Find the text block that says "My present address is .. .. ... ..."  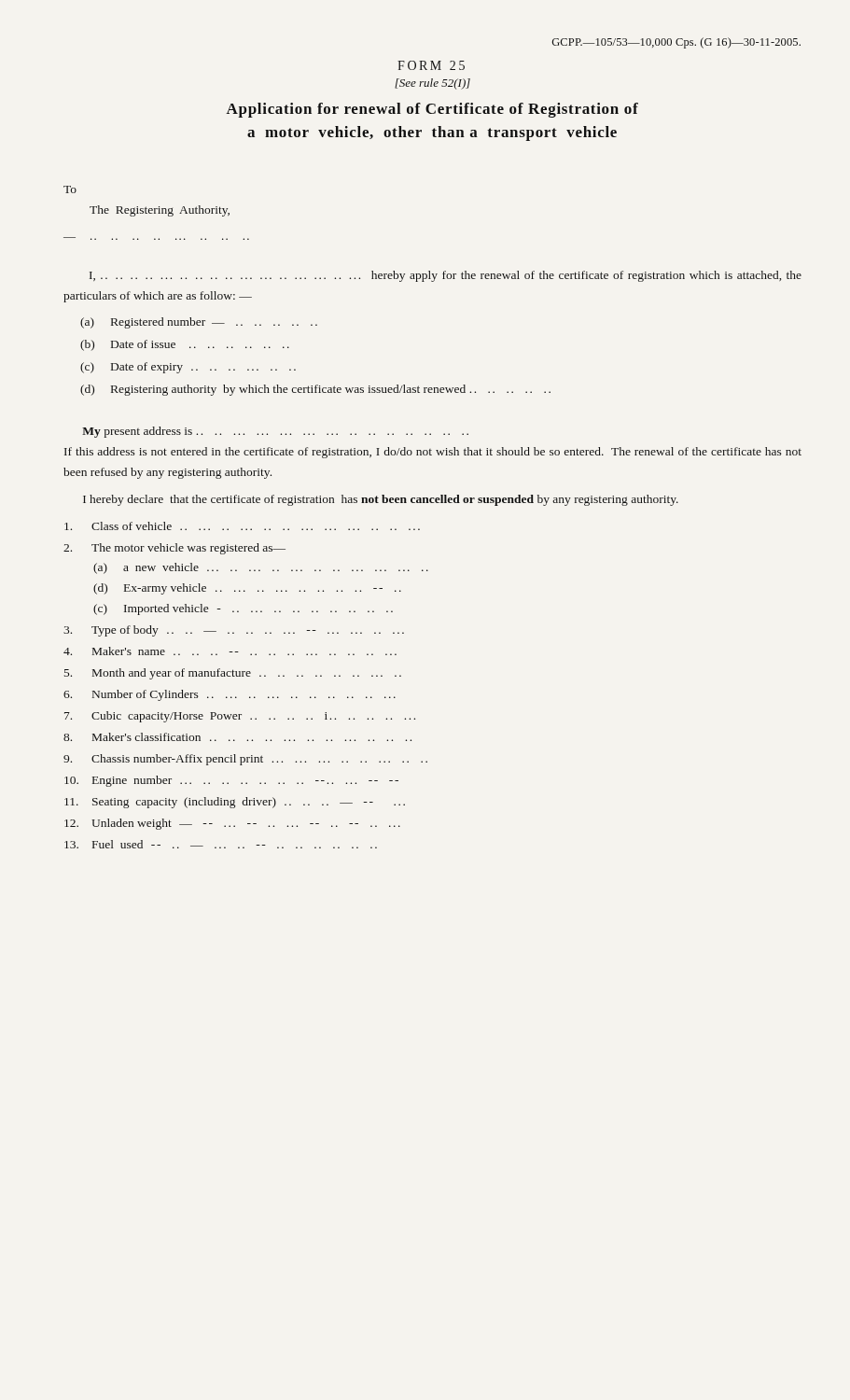tap(432, 451)
